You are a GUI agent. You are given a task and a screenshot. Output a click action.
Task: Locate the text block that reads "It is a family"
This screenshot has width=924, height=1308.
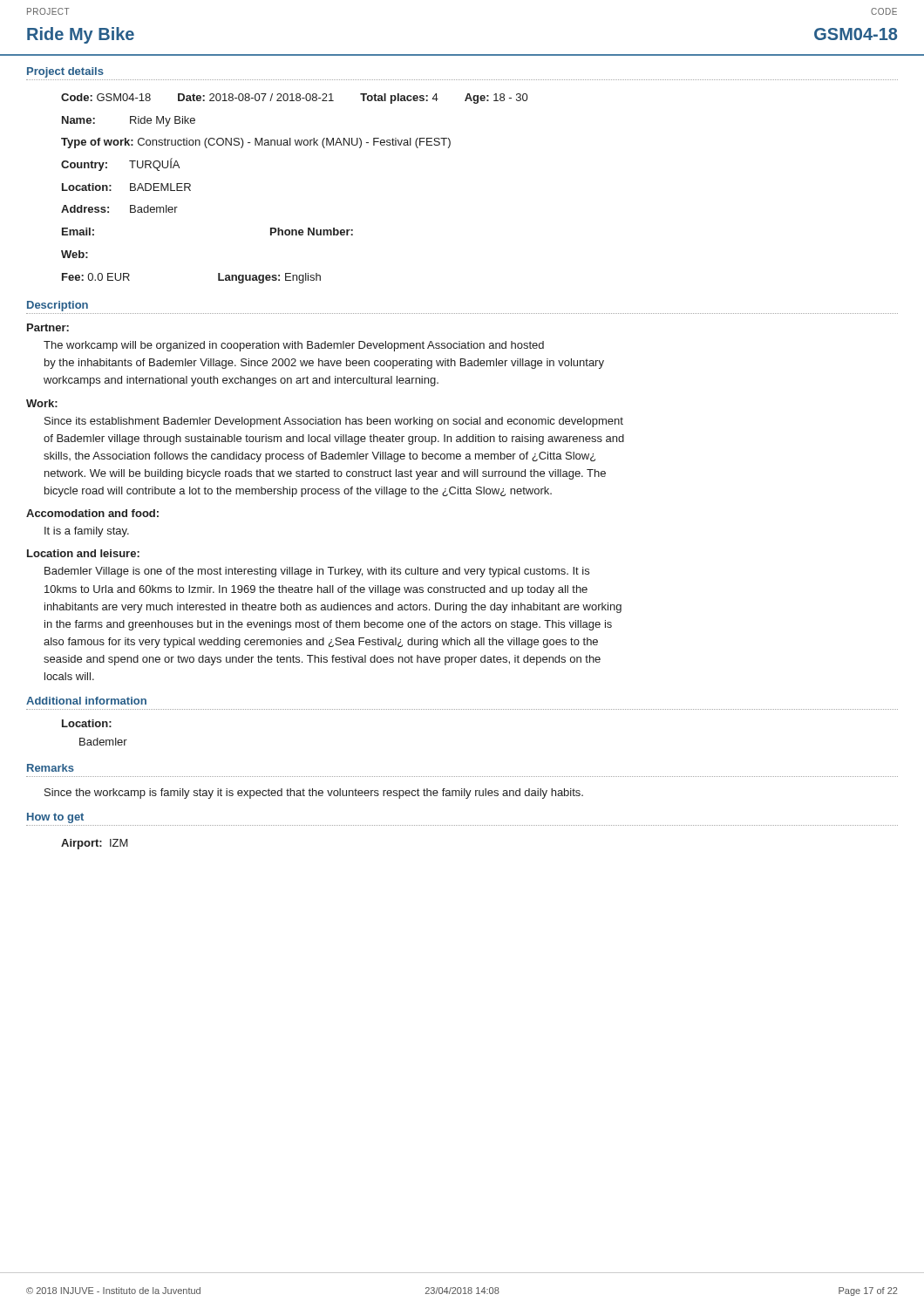point(87,531)
